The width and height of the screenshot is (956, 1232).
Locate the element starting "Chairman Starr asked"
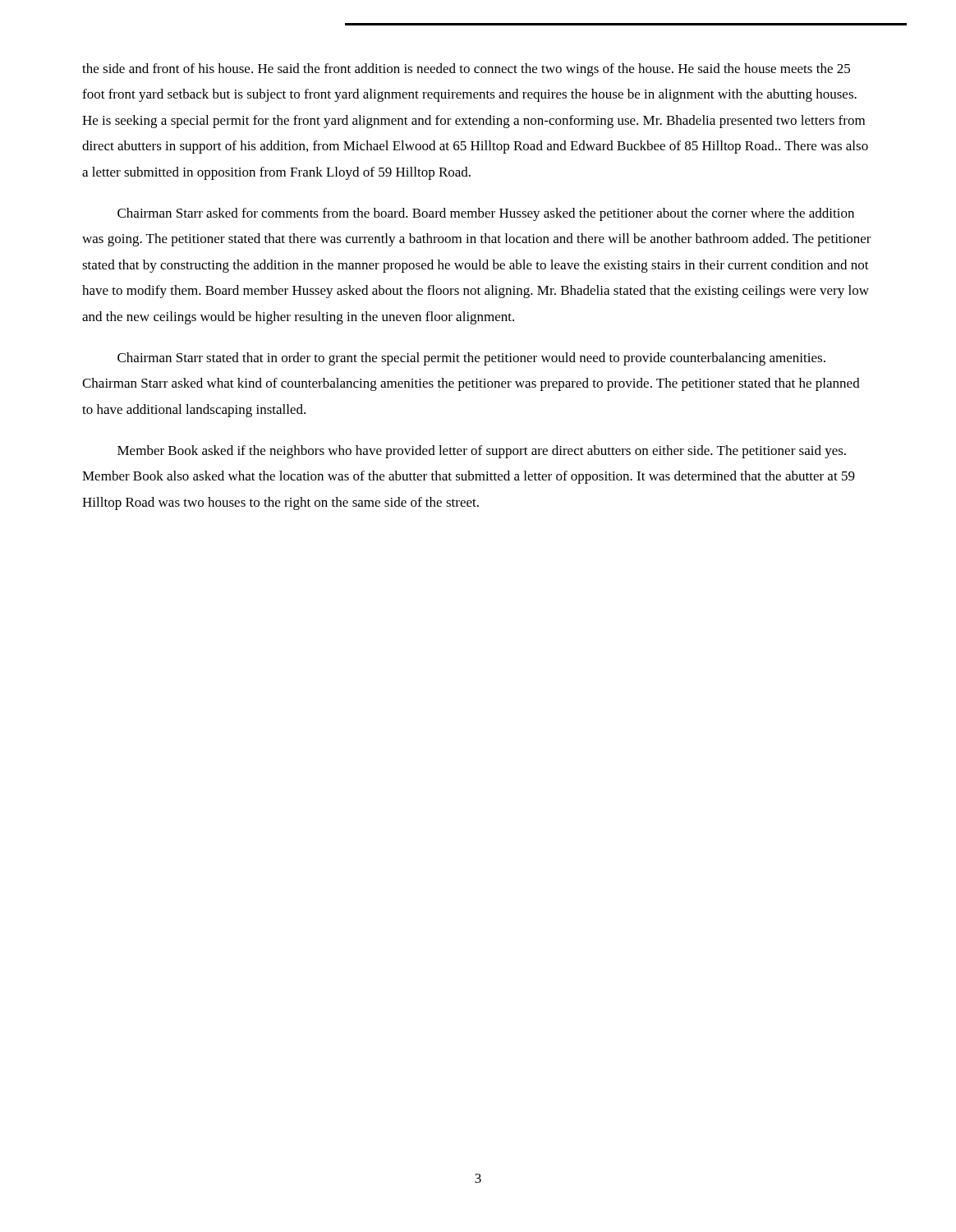[478, 265]
